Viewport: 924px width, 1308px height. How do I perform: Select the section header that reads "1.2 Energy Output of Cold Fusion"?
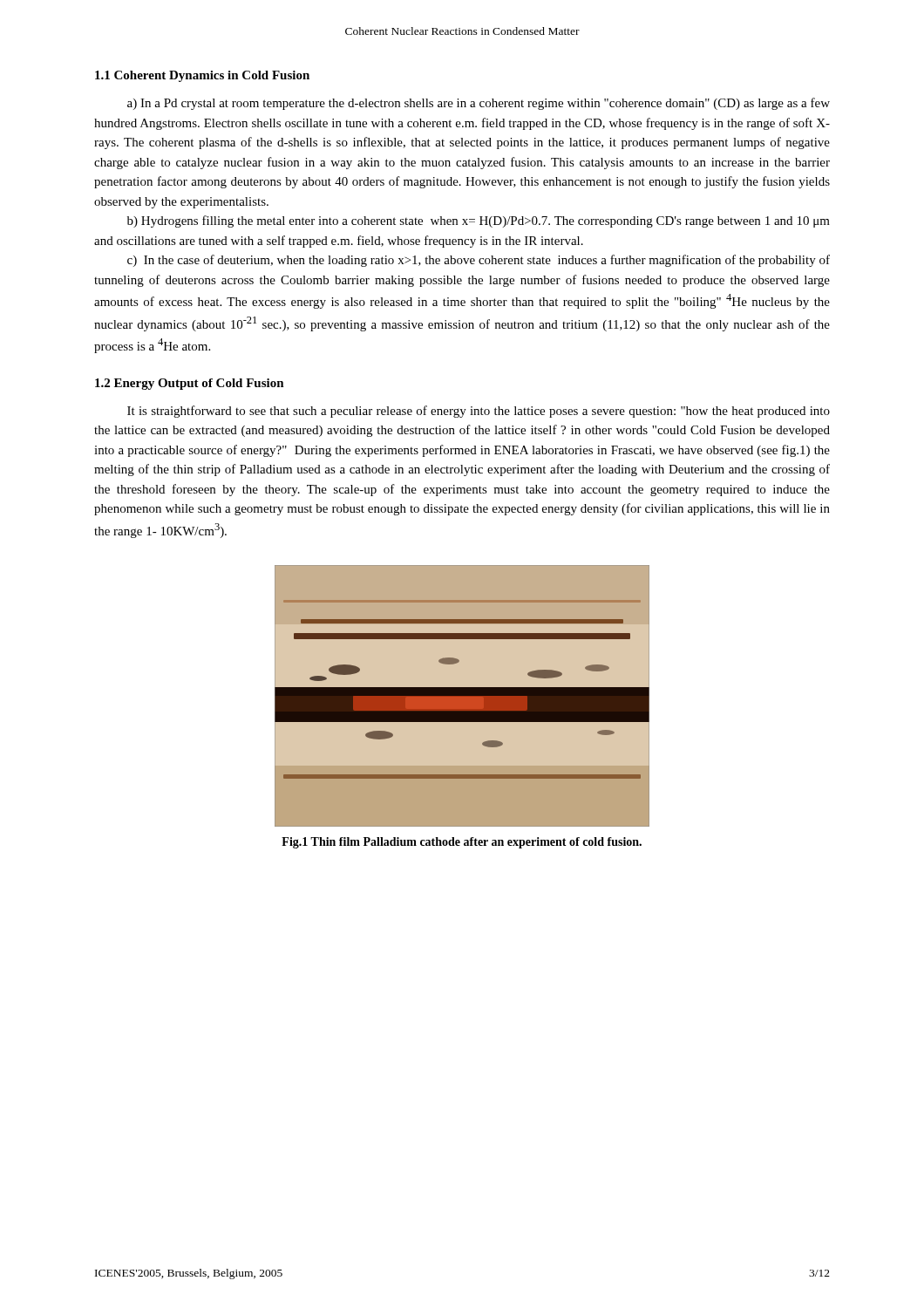point(189,382)
